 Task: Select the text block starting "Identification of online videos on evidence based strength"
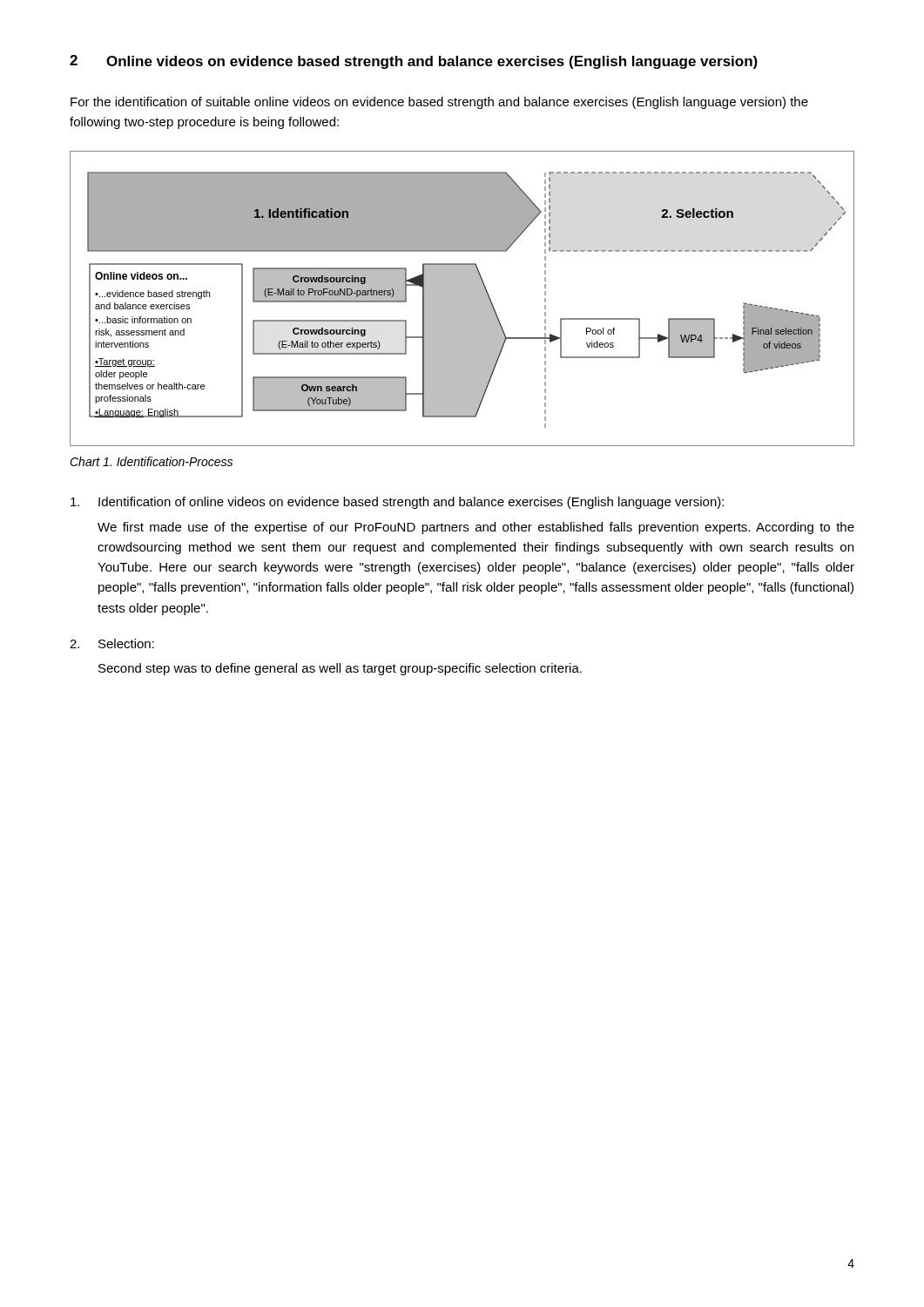[x=462, y=555]
